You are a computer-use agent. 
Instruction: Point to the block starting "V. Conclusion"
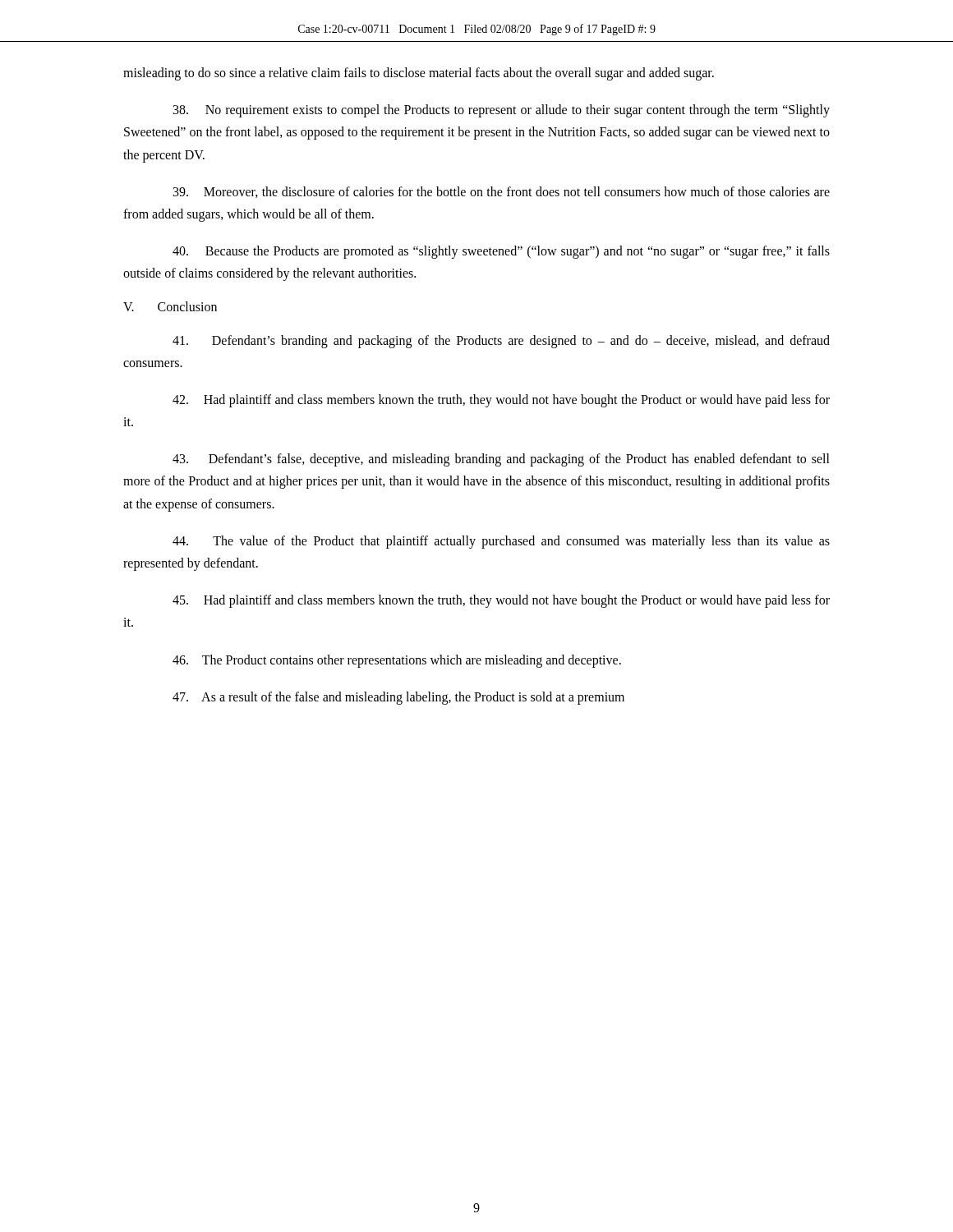click(x=170, y=306)
